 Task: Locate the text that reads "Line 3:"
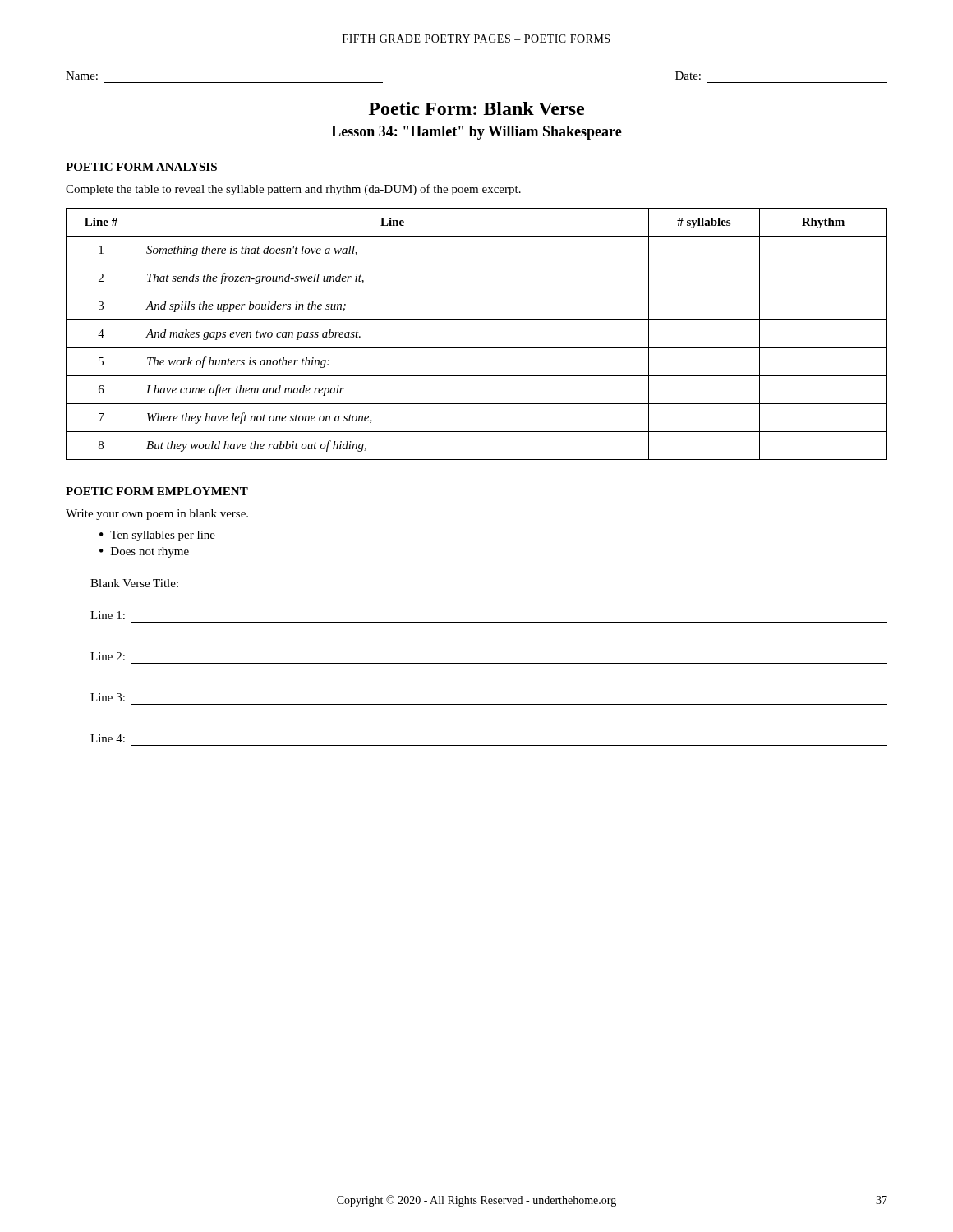(x=489, y=697)
